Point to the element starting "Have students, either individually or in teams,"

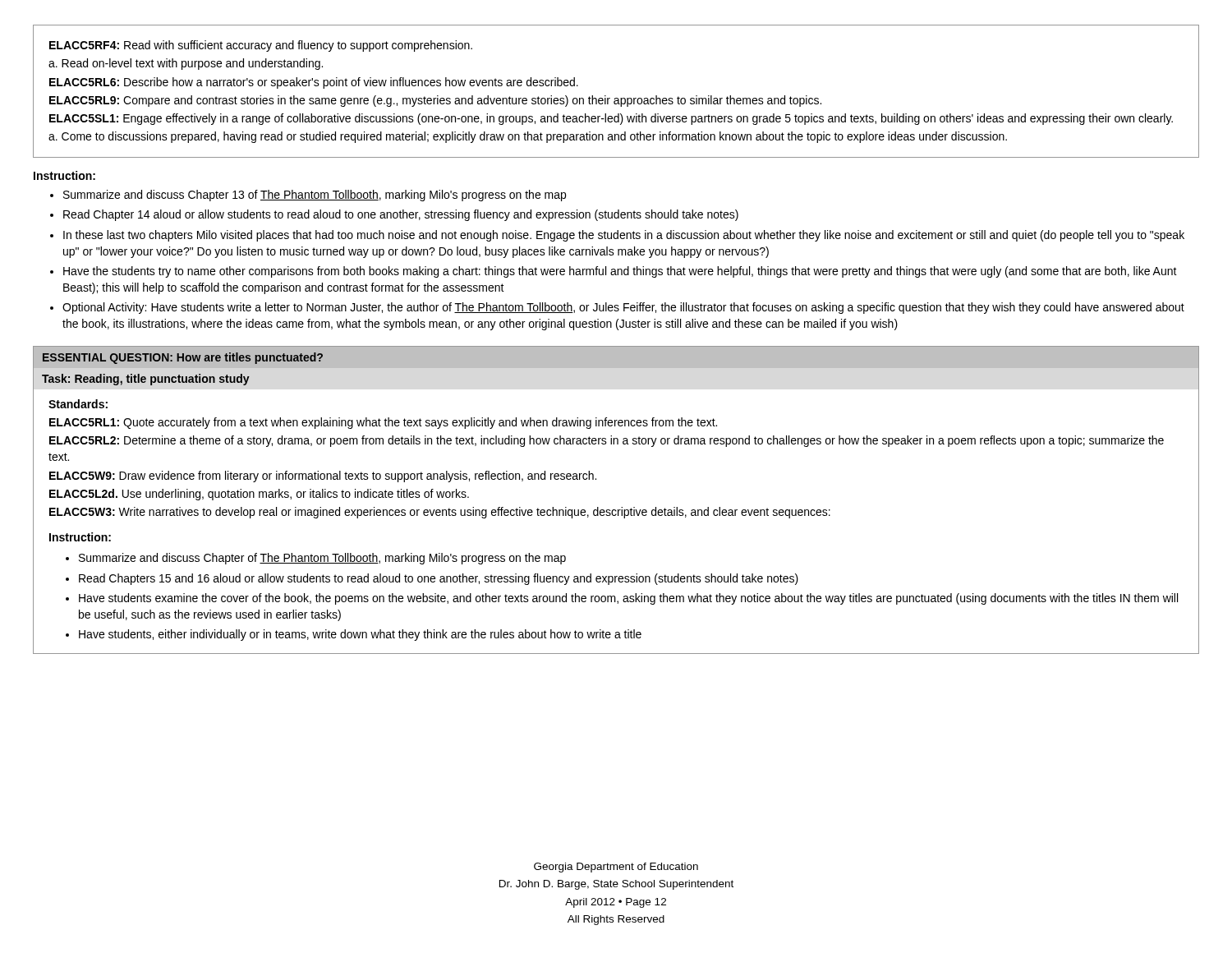(x=360, y=635)
